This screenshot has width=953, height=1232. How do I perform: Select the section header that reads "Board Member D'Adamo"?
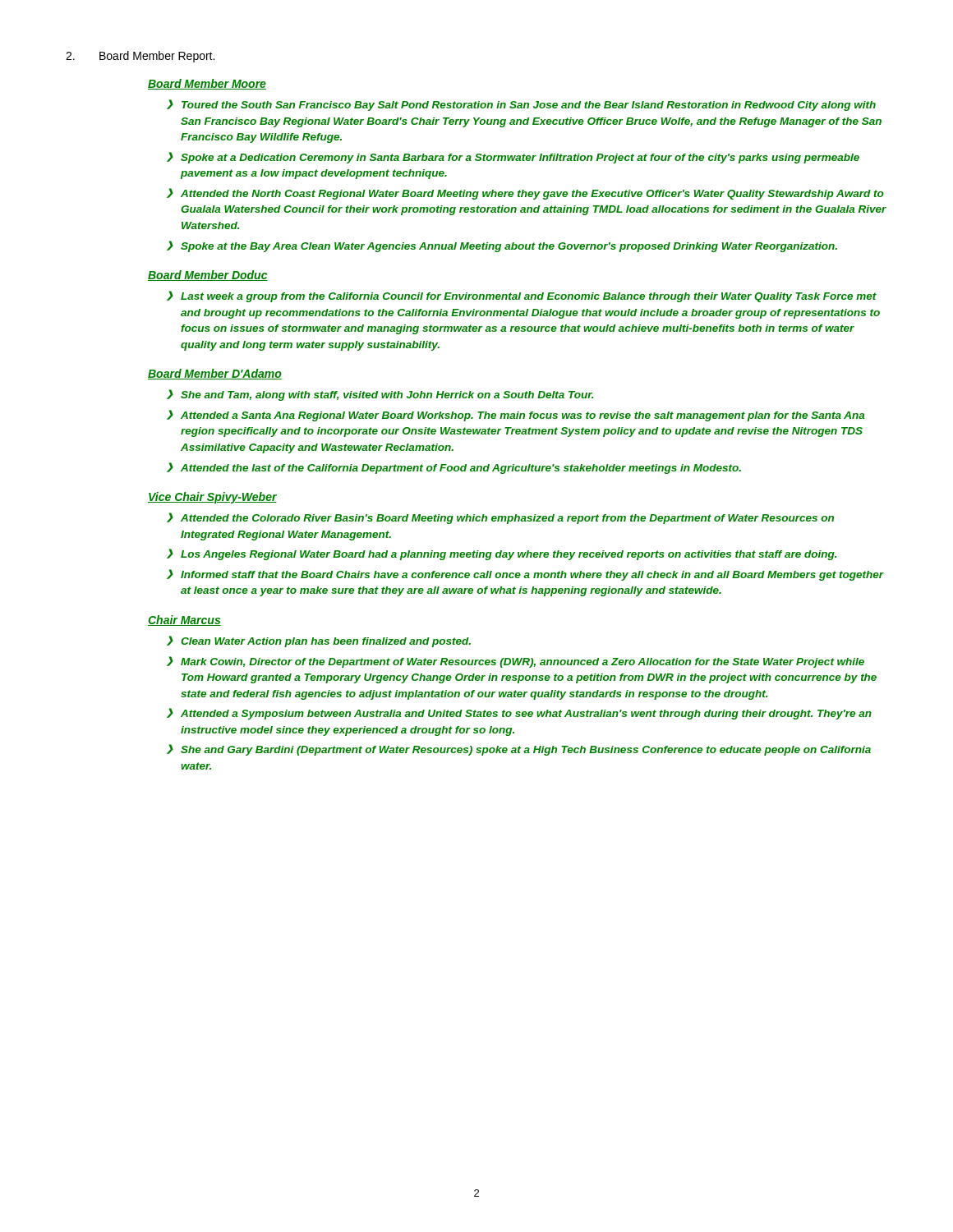(x=215, y=374)
